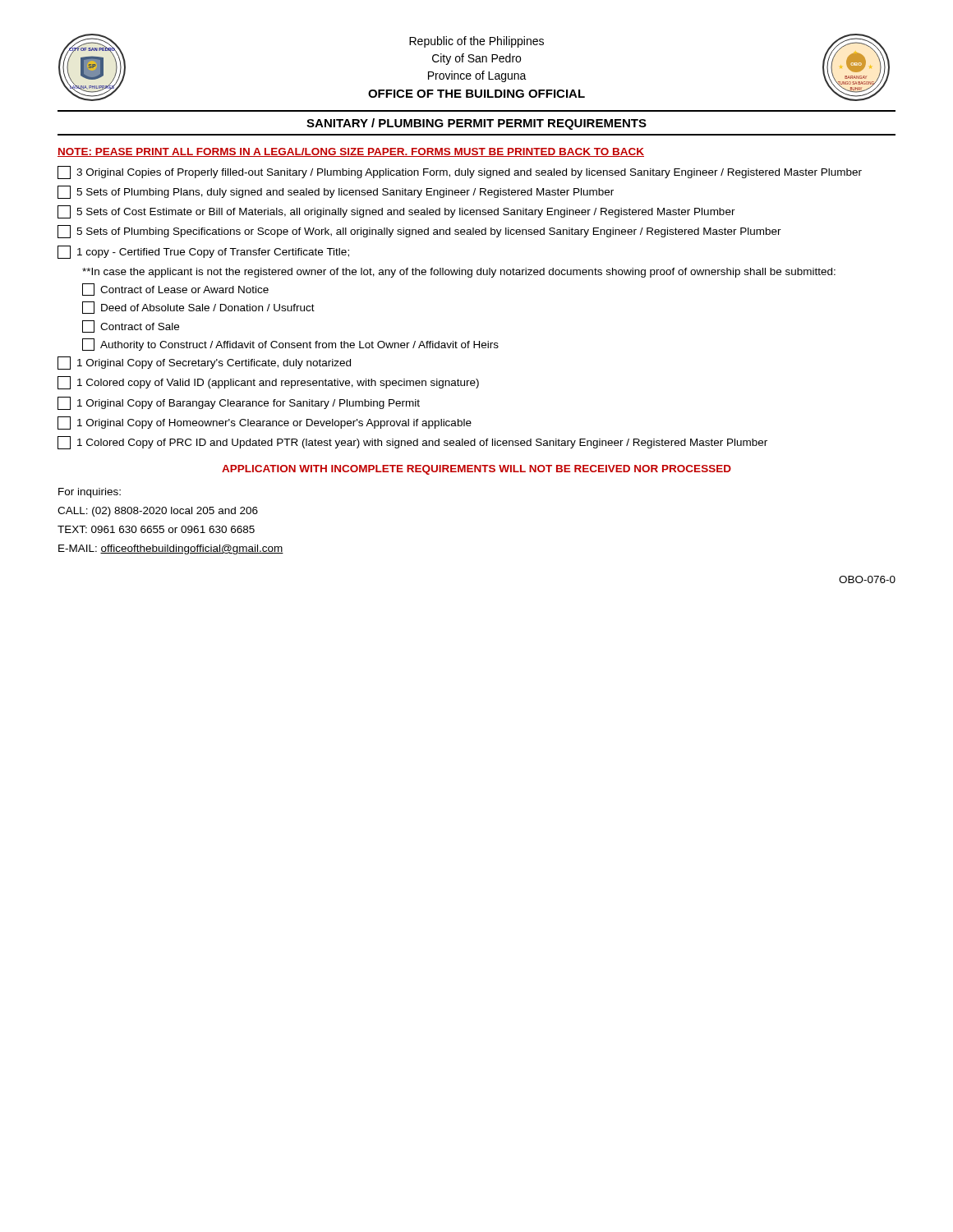Locate the list item containing "1 copy - Certified True"
This screenshot has width=953, height=1232.
[x=204, y=252]
